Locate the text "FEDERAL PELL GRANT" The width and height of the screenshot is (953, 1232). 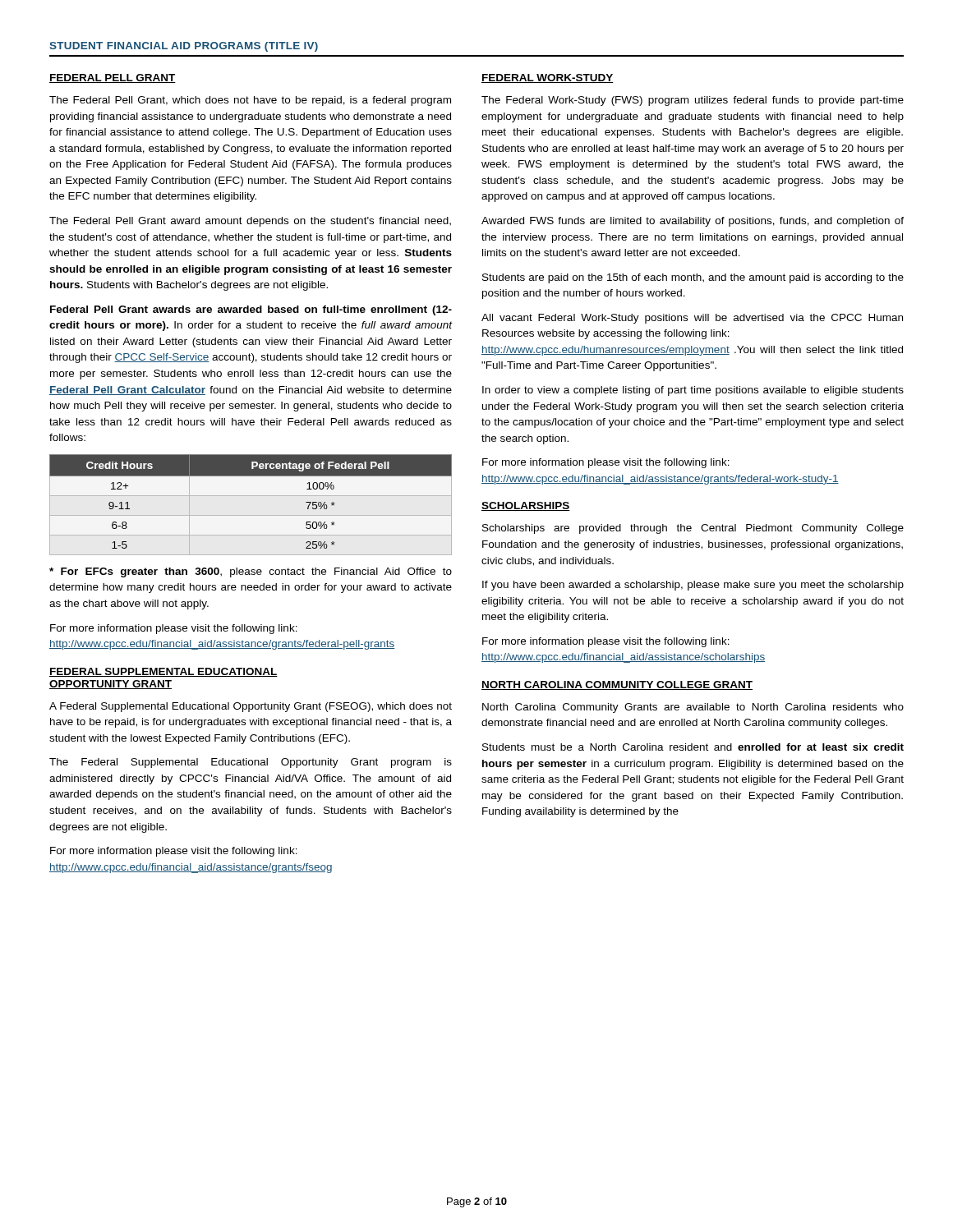(x=112, y=78)
